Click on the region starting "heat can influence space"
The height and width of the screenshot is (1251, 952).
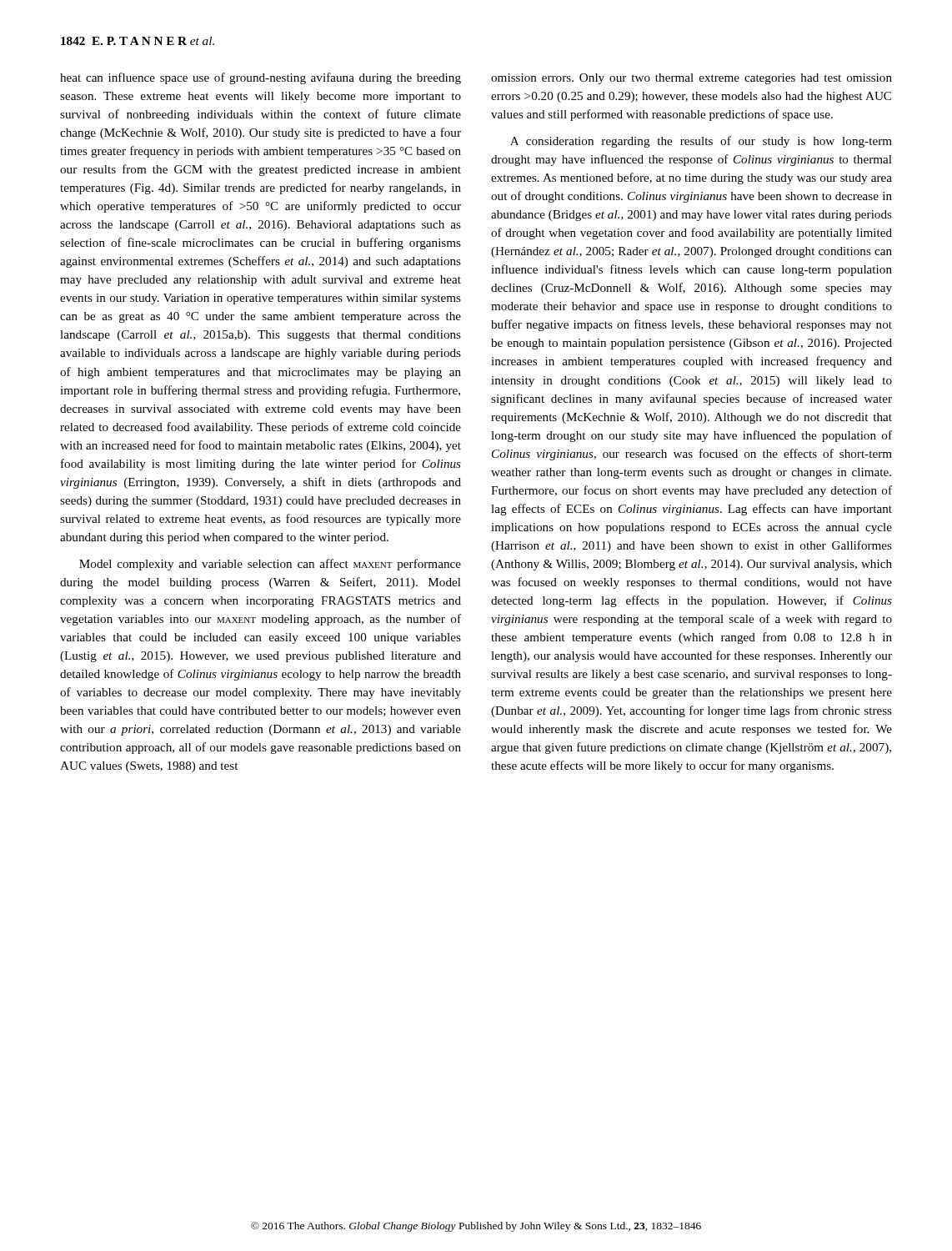tap(260, 422)
